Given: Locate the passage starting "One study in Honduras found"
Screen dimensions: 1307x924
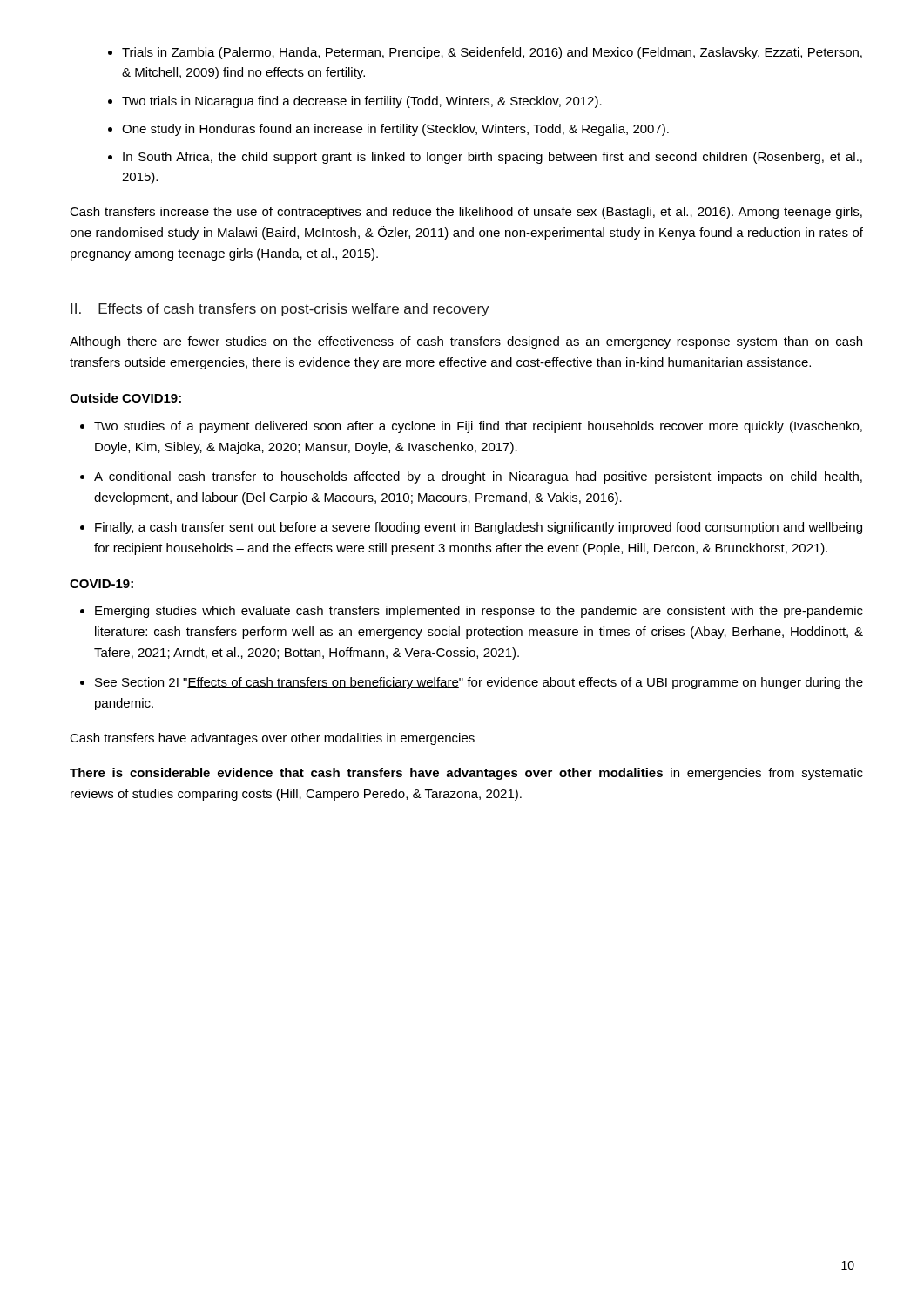Looking at the screenshot, I should point(396,128).
